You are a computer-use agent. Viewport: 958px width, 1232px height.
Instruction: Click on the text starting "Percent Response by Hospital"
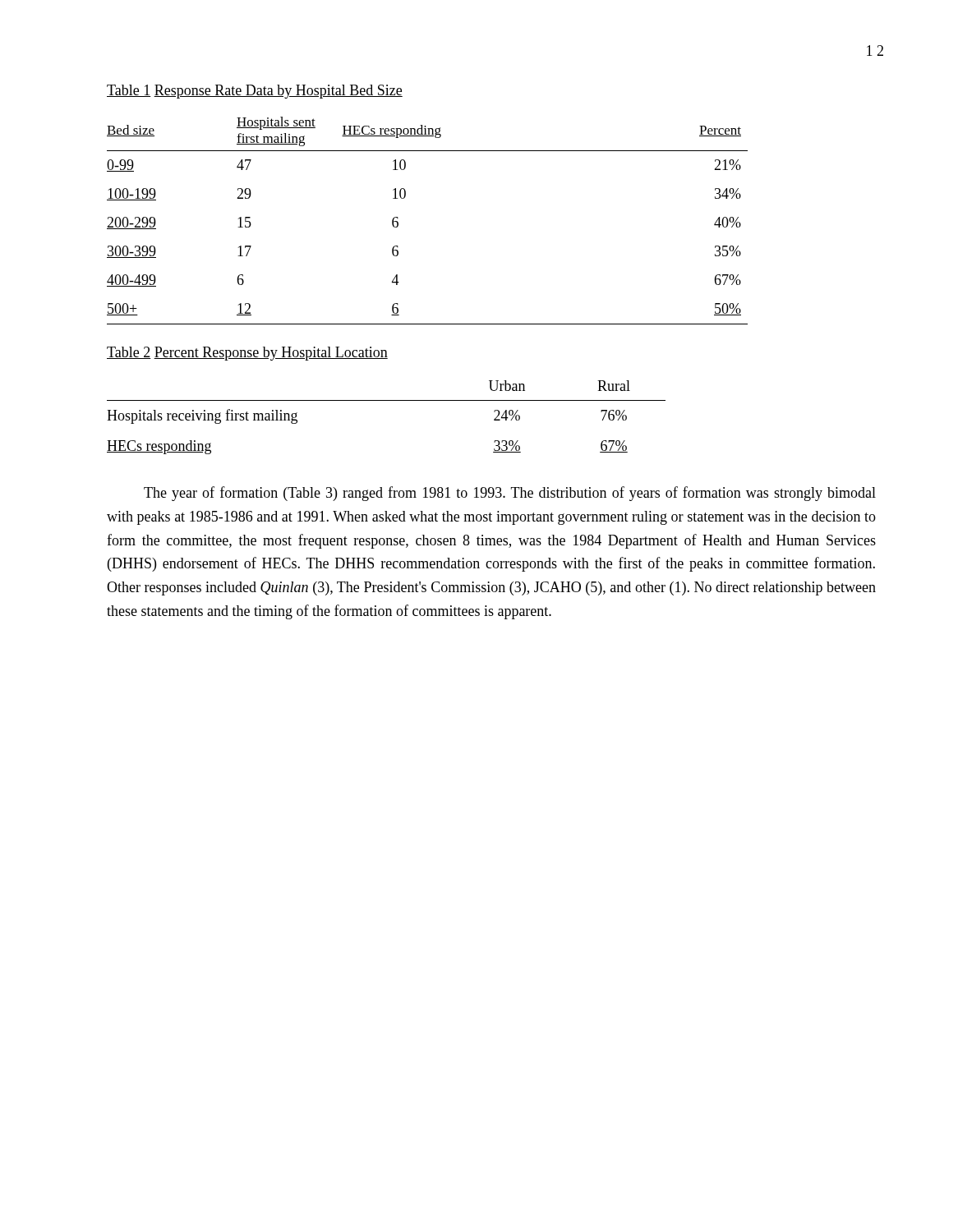(271, 352)
